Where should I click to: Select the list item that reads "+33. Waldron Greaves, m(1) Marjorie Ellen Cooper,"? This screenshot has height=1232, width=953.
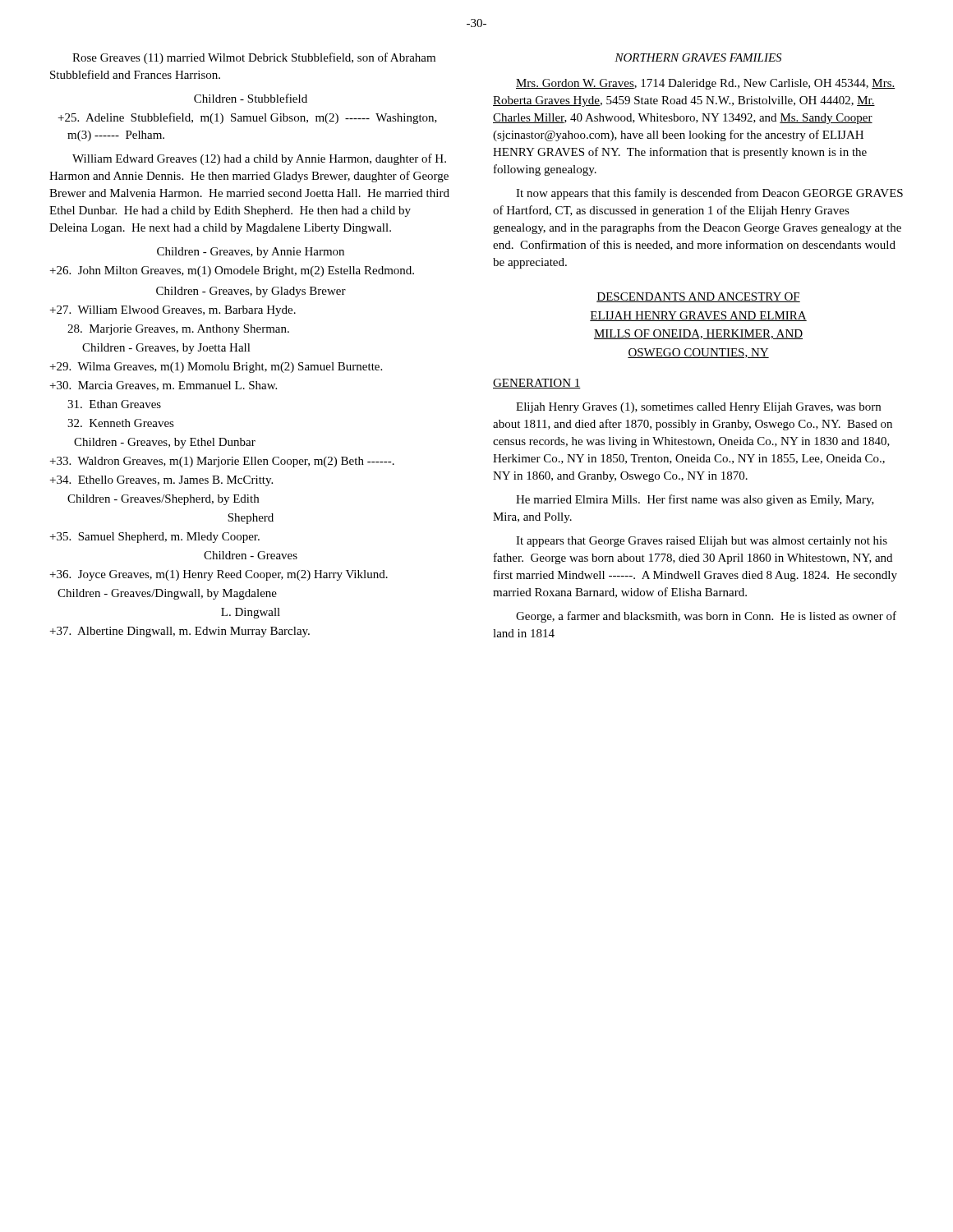click(251, 461)
